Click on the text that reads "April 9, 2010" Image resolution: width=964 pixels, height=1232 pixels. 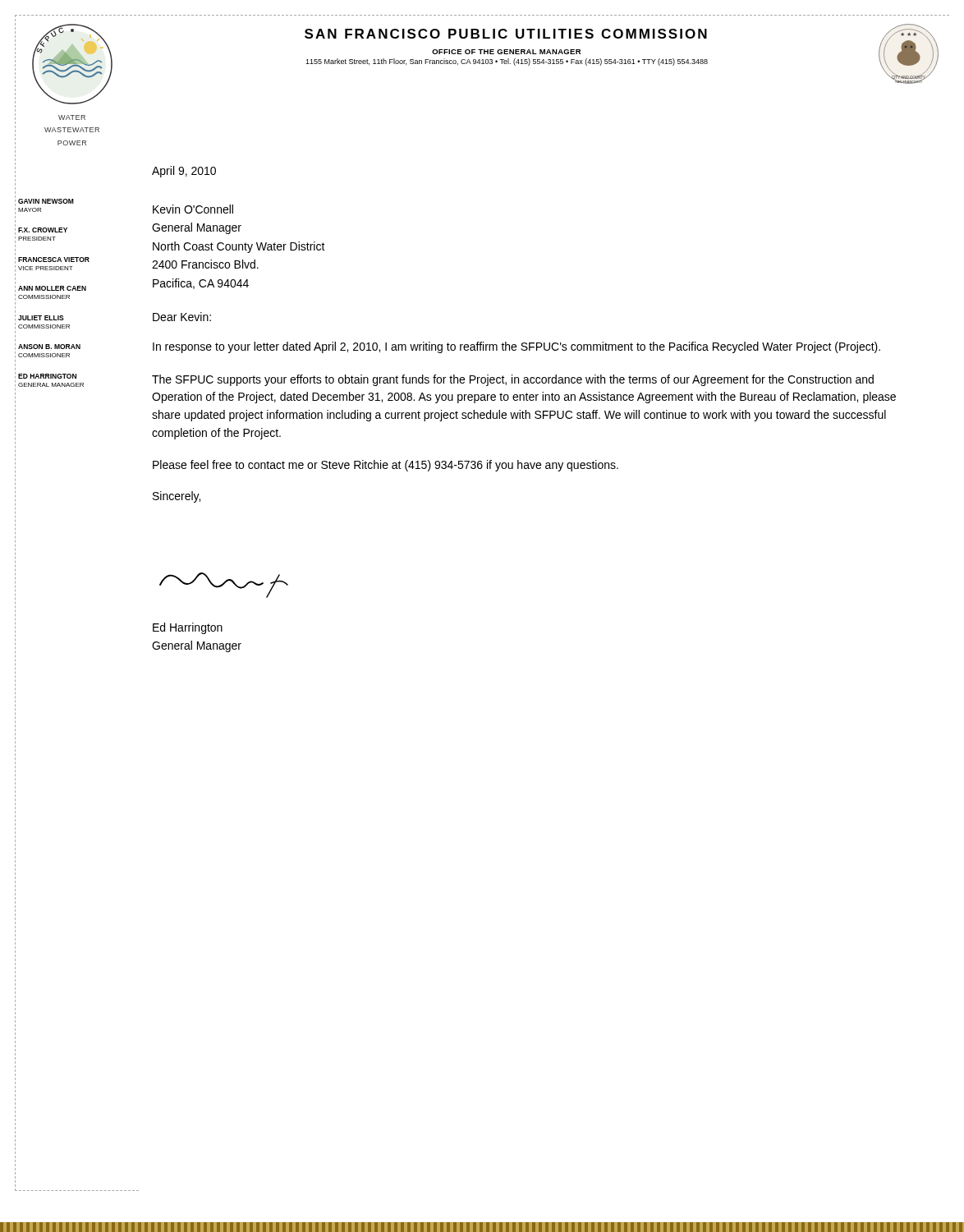click(x=184, y=171)
